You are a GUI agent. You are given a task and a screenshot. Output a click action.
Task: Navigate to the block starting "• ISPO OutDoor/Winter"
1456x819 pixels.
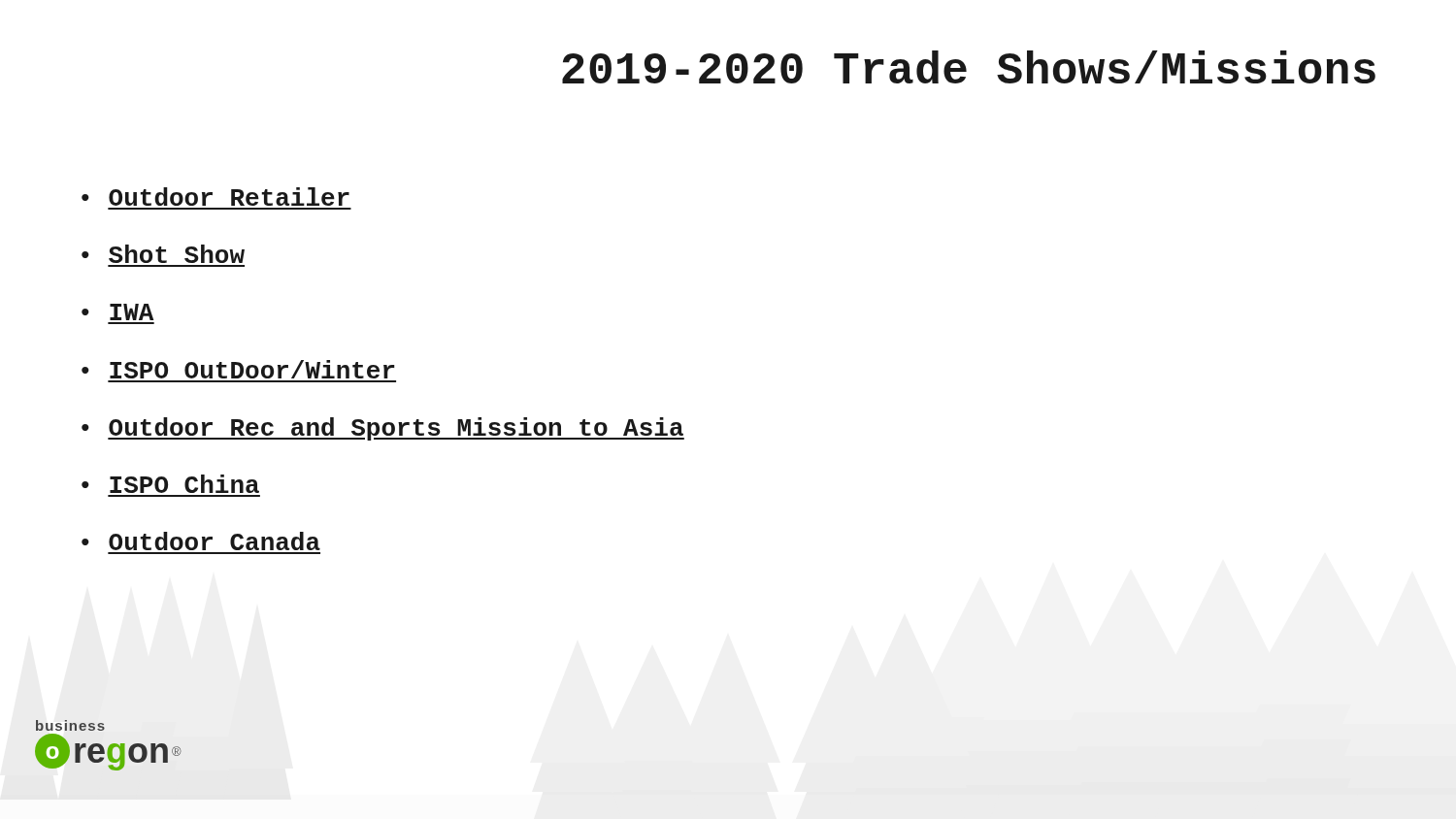coord(237,372)
